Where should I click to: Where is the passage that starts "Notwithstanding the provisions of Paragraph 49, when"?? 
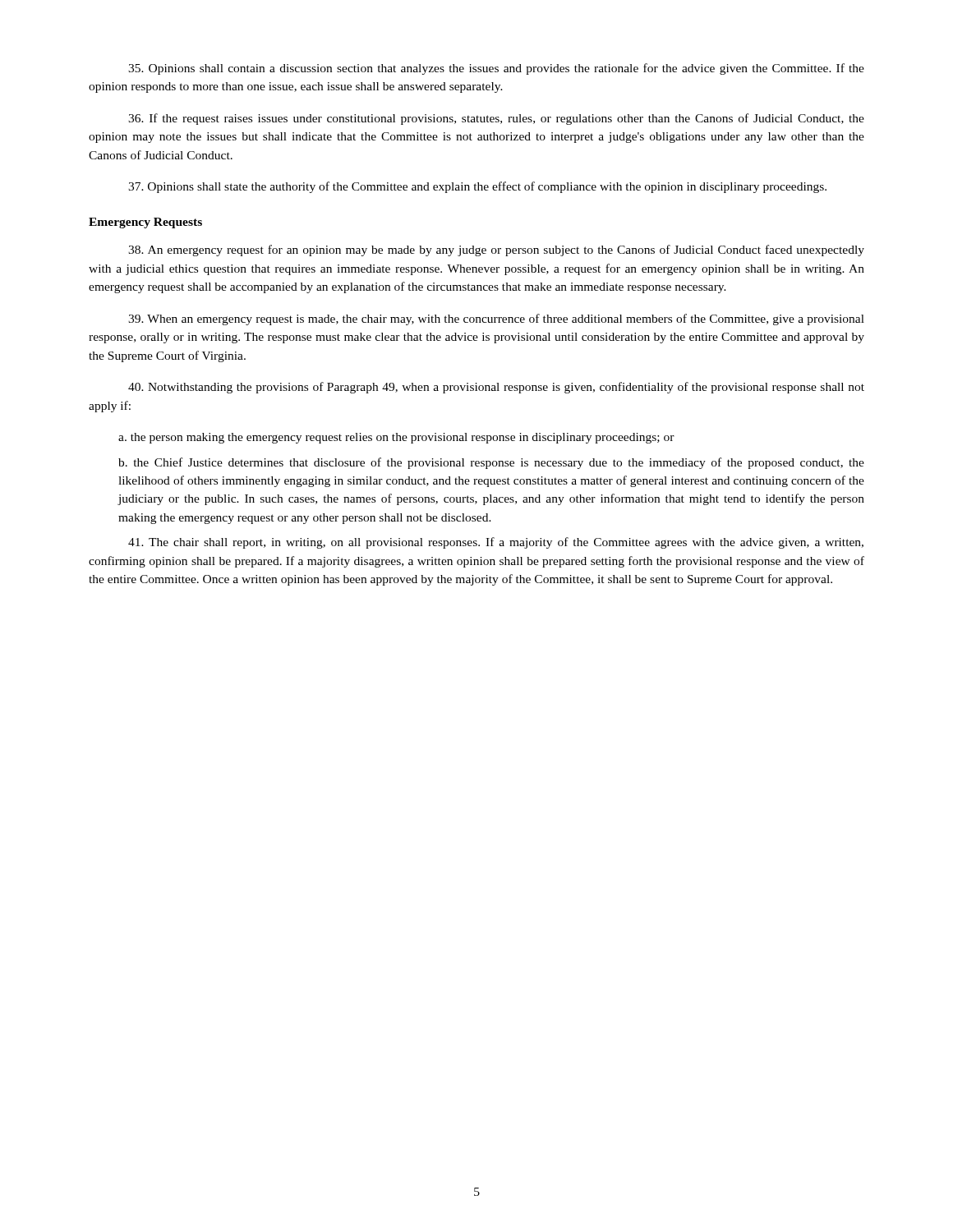[476, 396]
